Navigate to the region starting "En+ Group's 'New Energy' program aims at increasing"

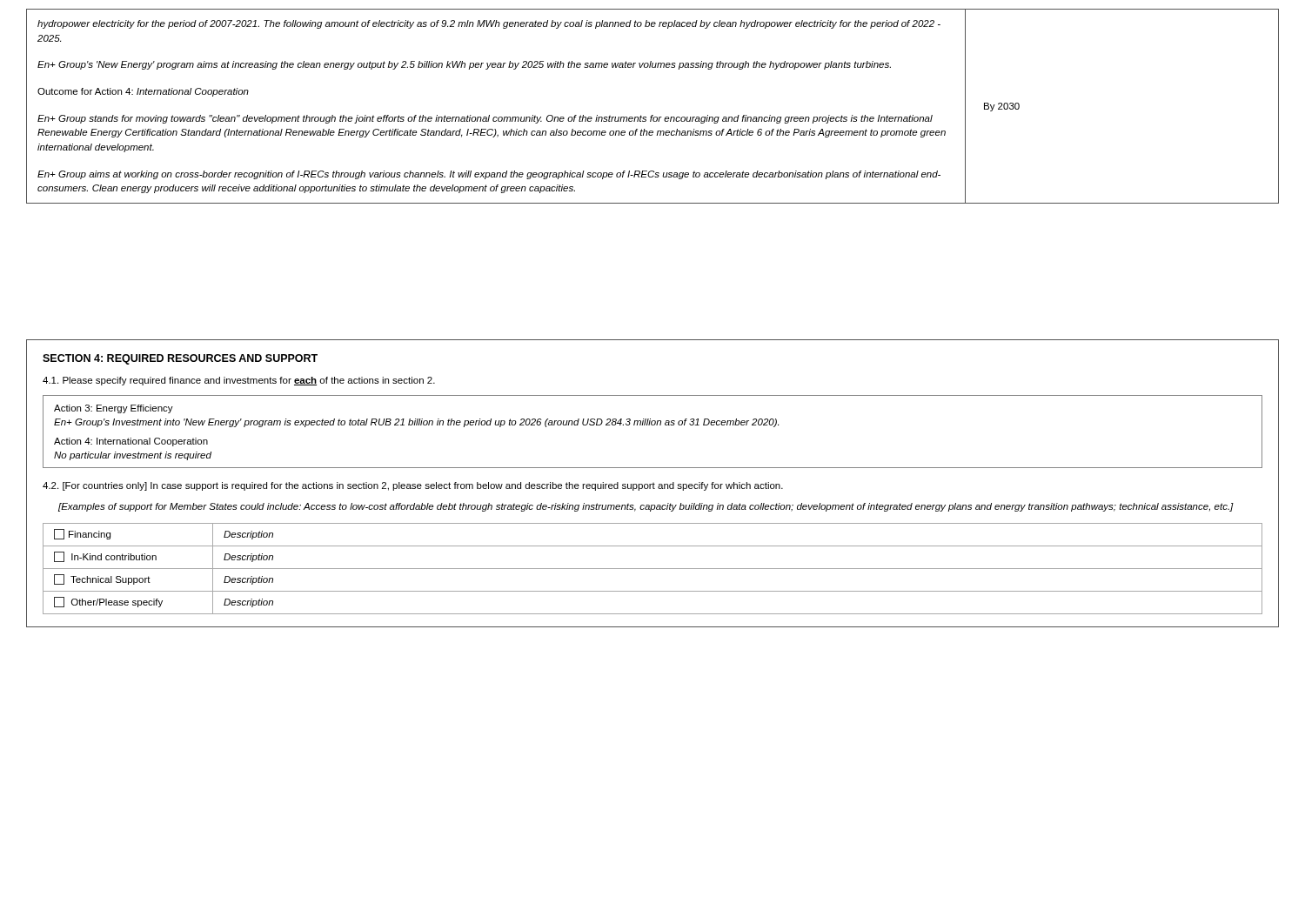[465, 65]
